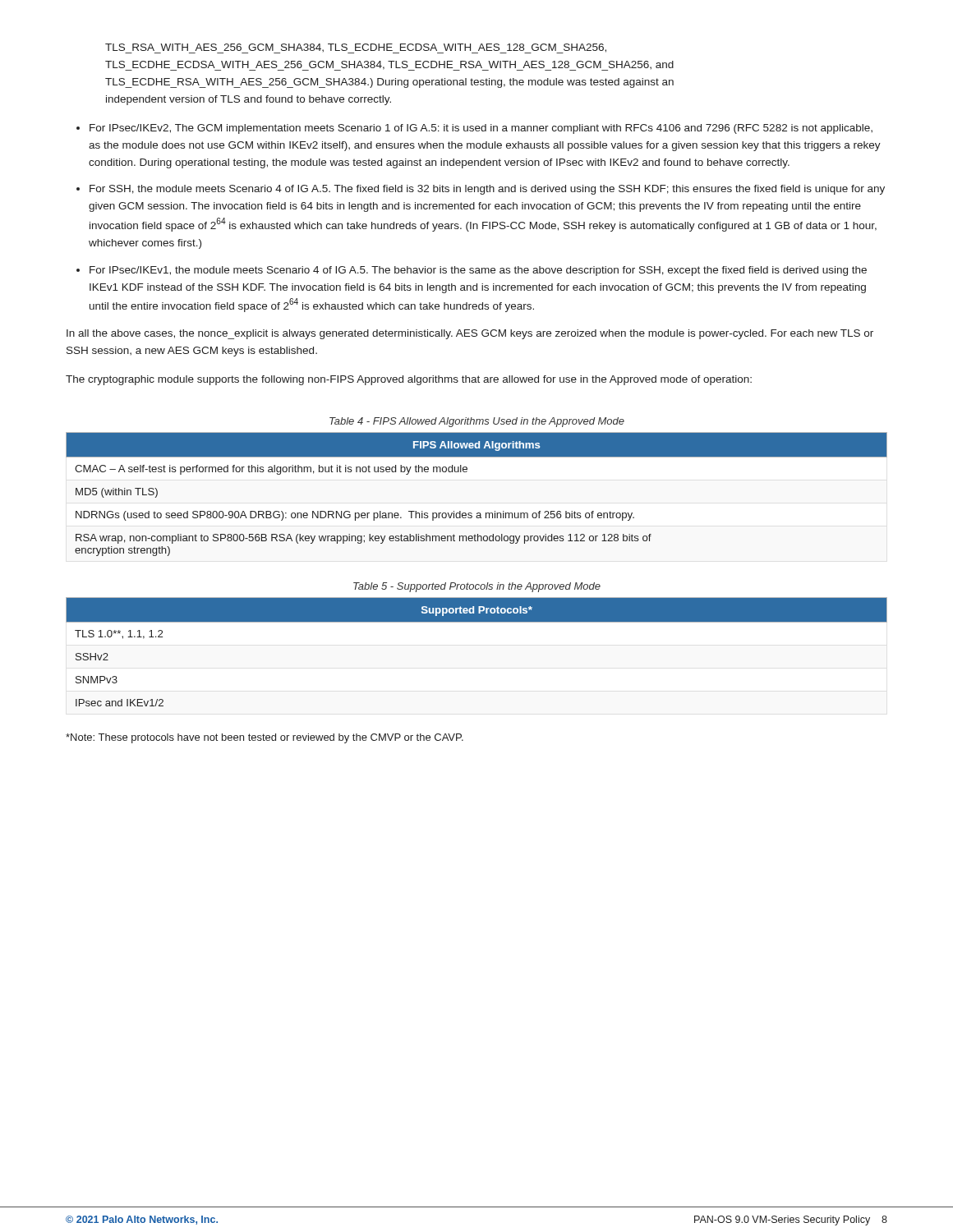Select the block starting "Note: These protocols"
The image size is (953, 1232).
pos(265,737)
